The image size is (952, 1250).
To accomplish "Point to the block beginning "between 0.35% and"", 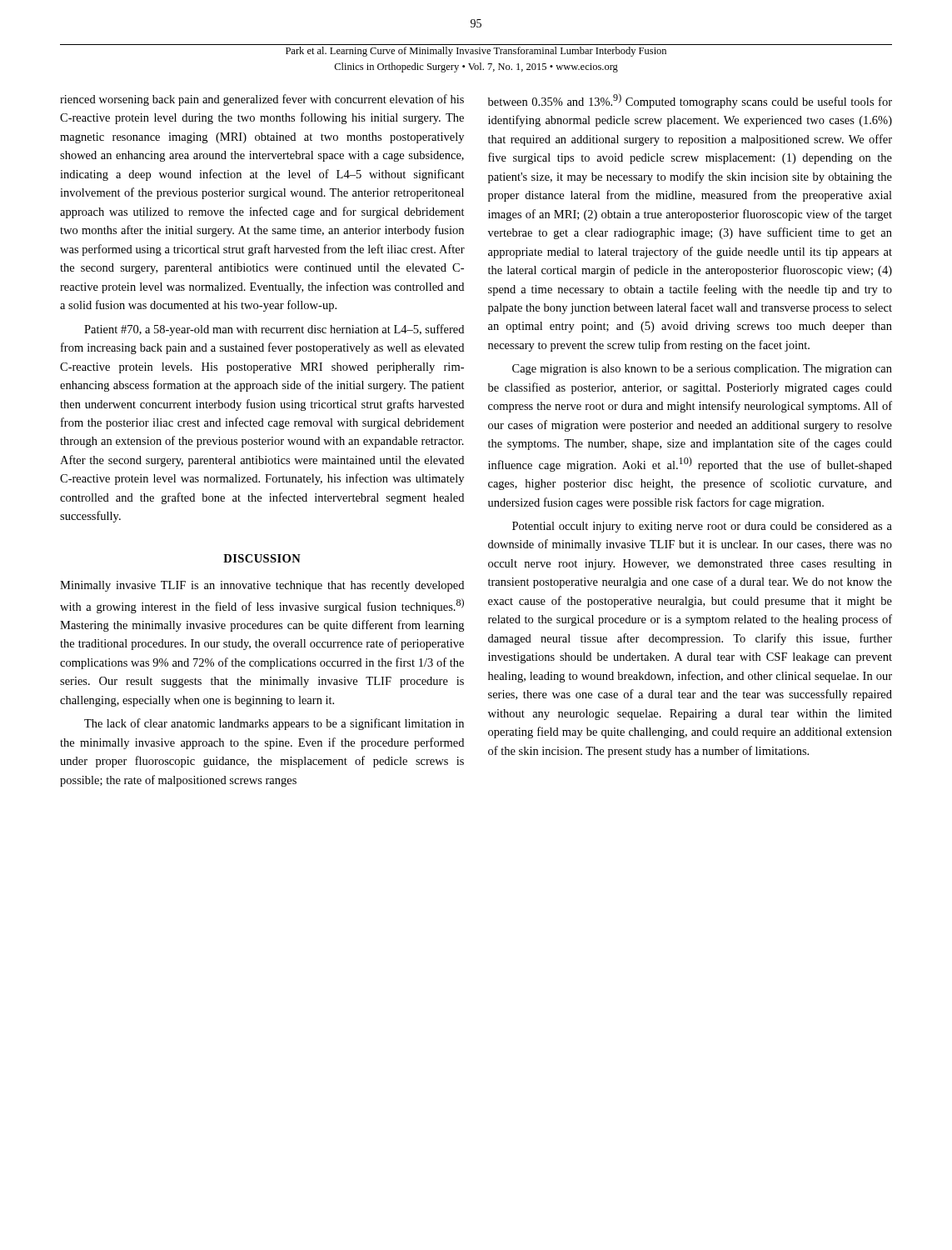I will tap(690, 222).
